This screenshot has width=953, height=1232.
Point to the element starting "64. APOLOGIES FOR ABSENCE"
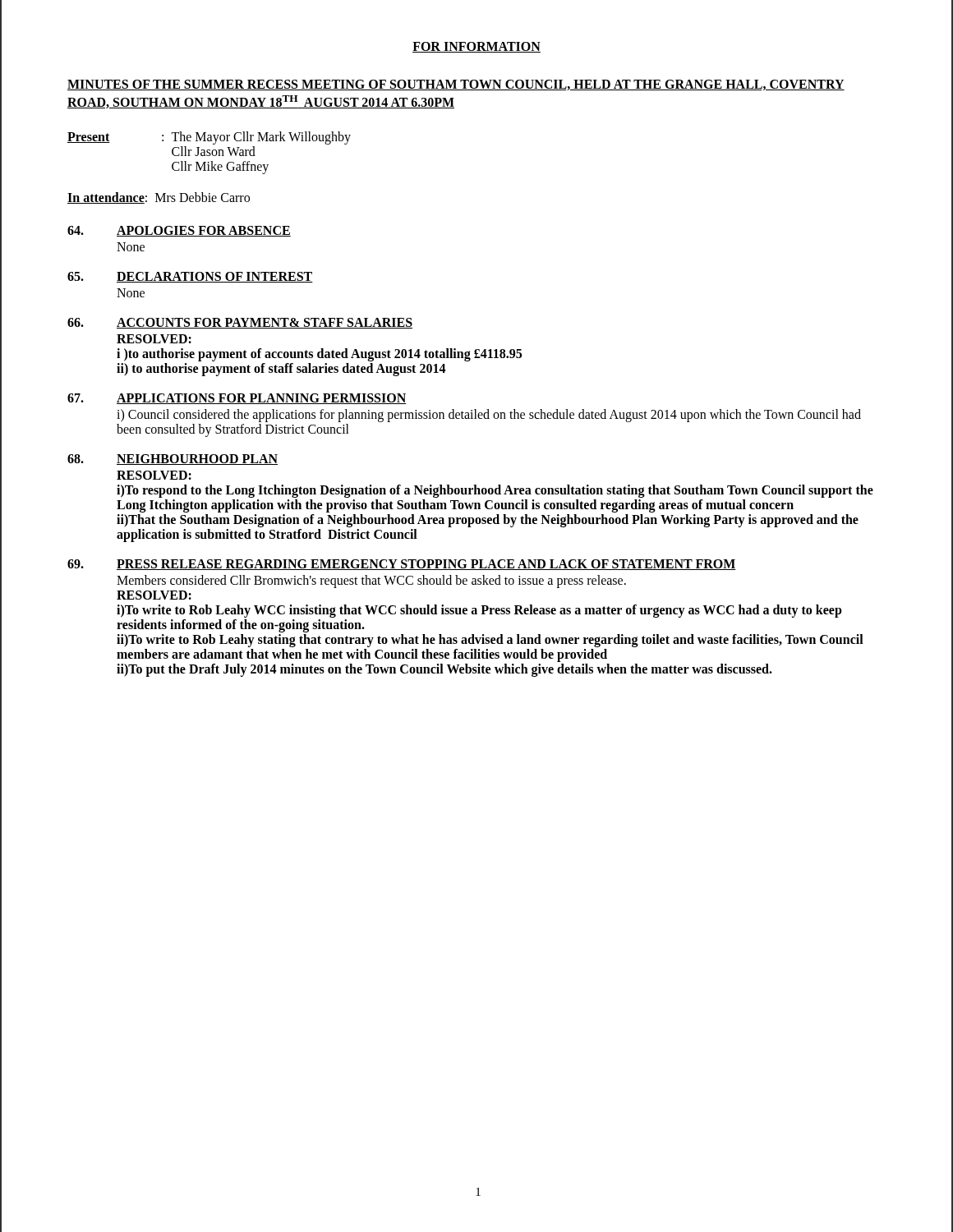click(x=179, y=231)
